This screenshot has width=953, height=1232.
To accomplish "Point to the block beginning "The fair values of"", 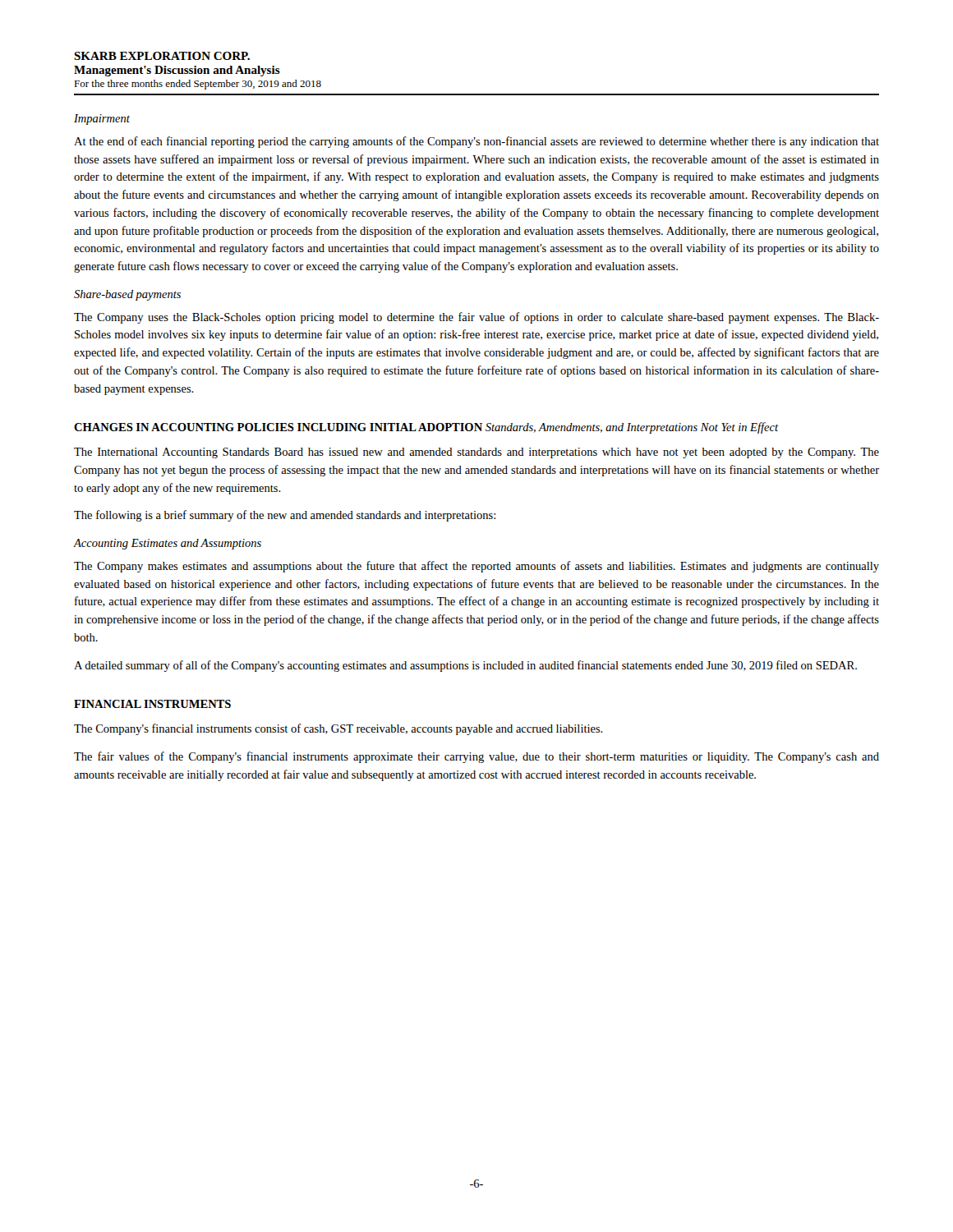I will pos(476,766).
